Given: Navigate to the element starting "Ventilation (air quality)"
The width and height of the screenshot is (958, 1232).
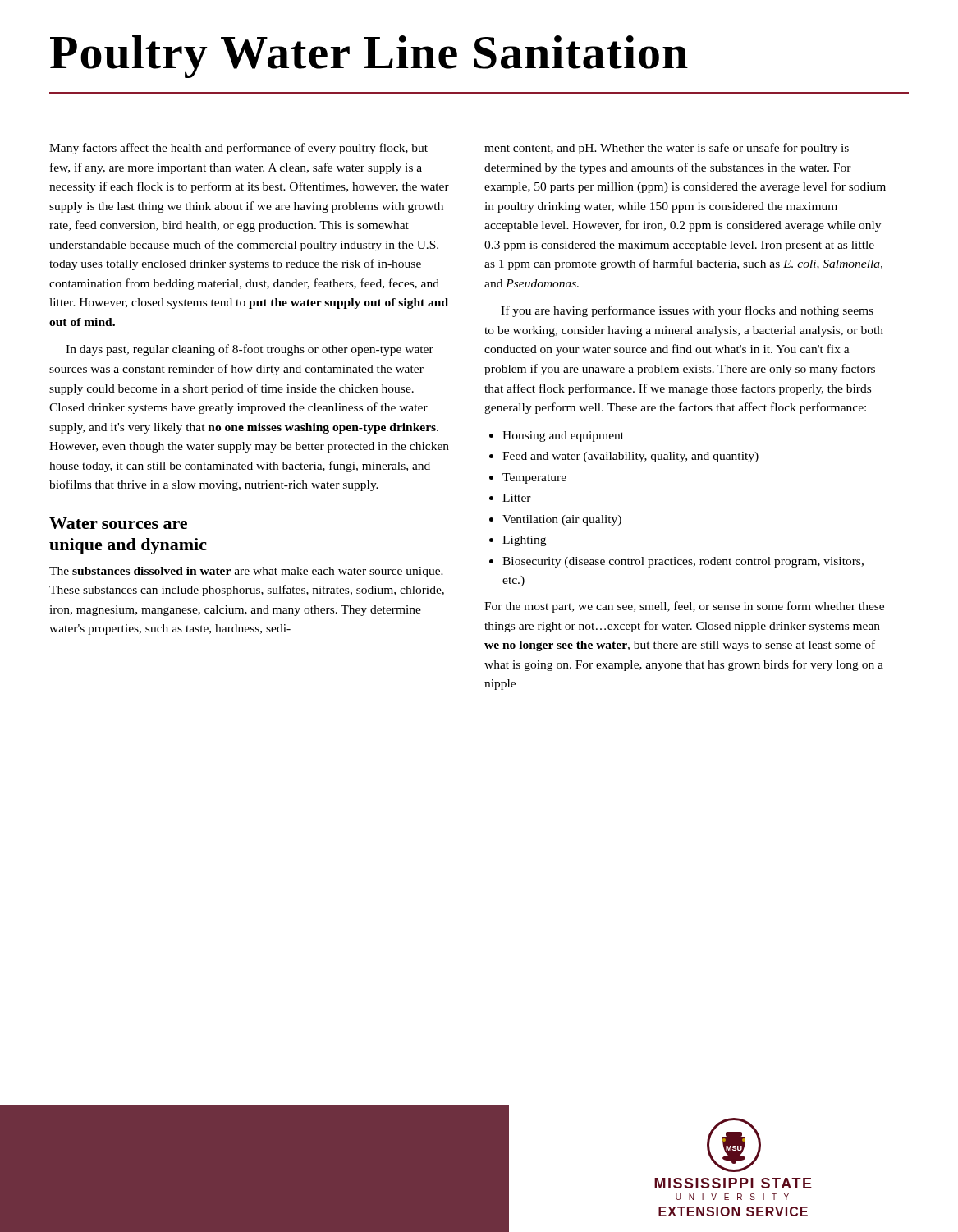Looking at the screenshot, I should tap(562, 519).
